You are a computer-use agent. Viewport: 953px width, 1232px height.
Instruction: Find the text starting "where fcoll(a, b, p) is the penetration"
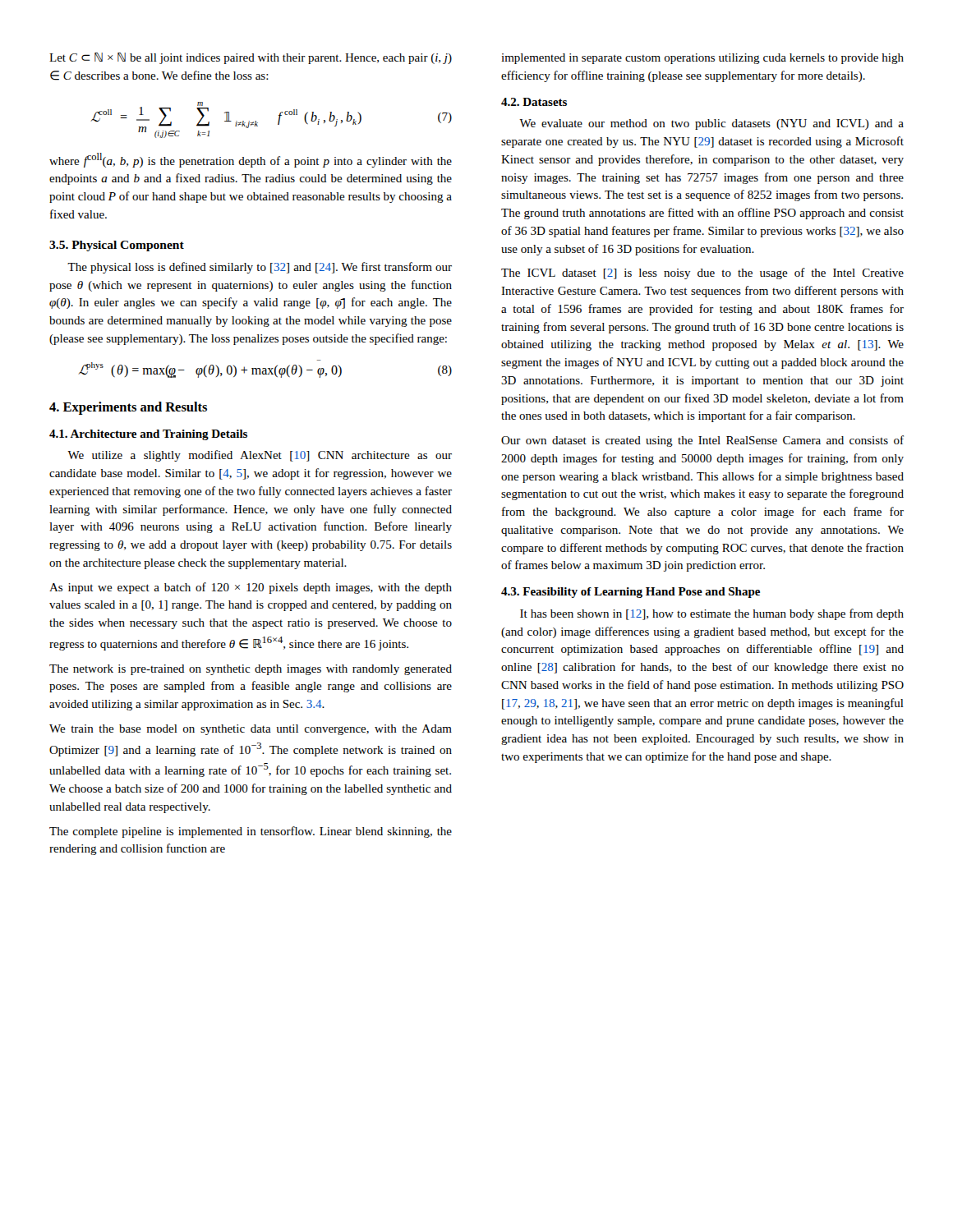point(251,186)
